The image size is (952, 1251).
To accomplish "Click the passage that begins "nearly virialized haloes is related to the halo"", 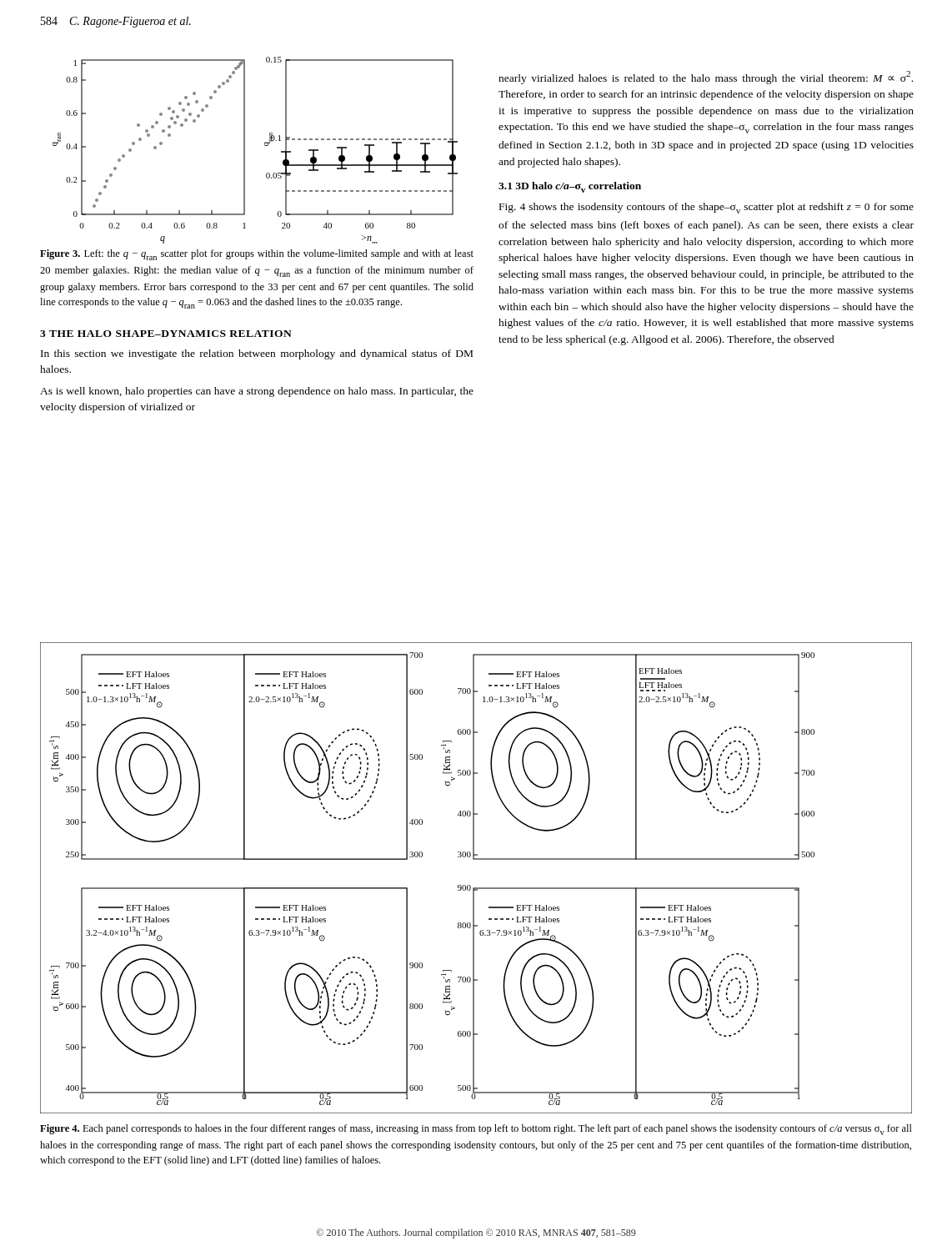I will tap(706, 118).
